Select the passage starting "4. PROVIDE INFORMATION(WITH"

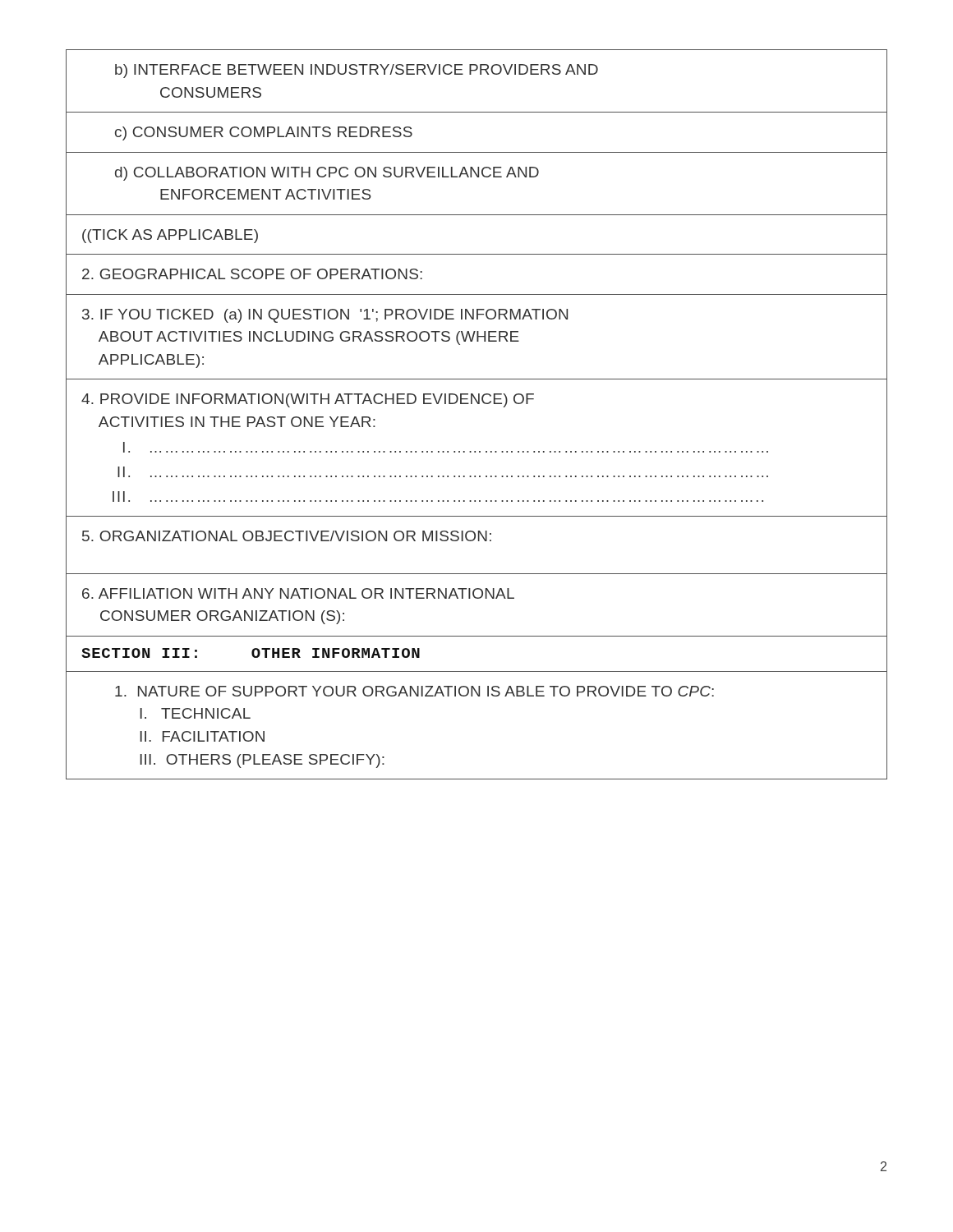(x=476, y=448)
